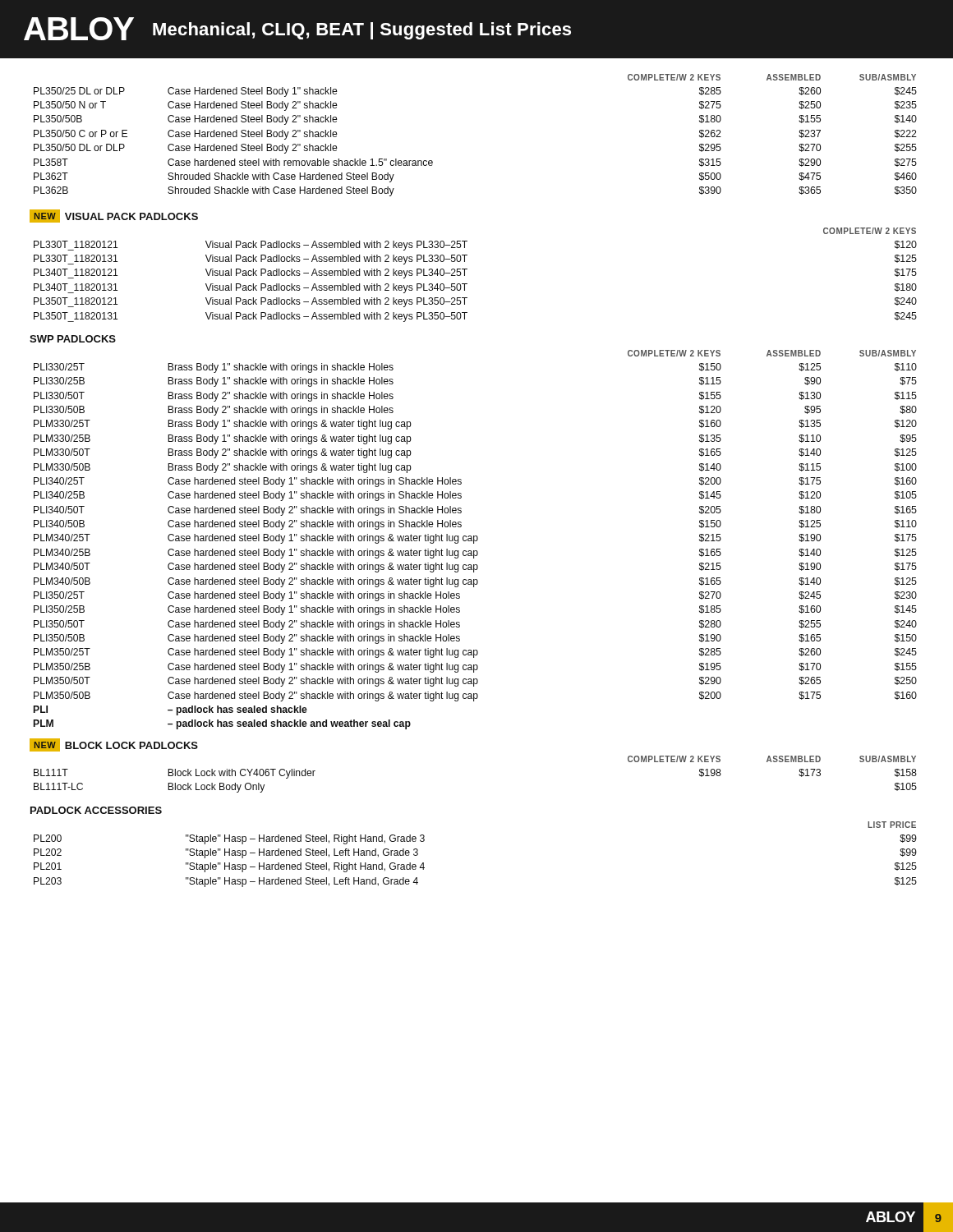Image resolution: width=953 pixels, height=1232 pixels.
Task: Find the table that mentions "Case hardened steel Body"
Action: point(476,539)
